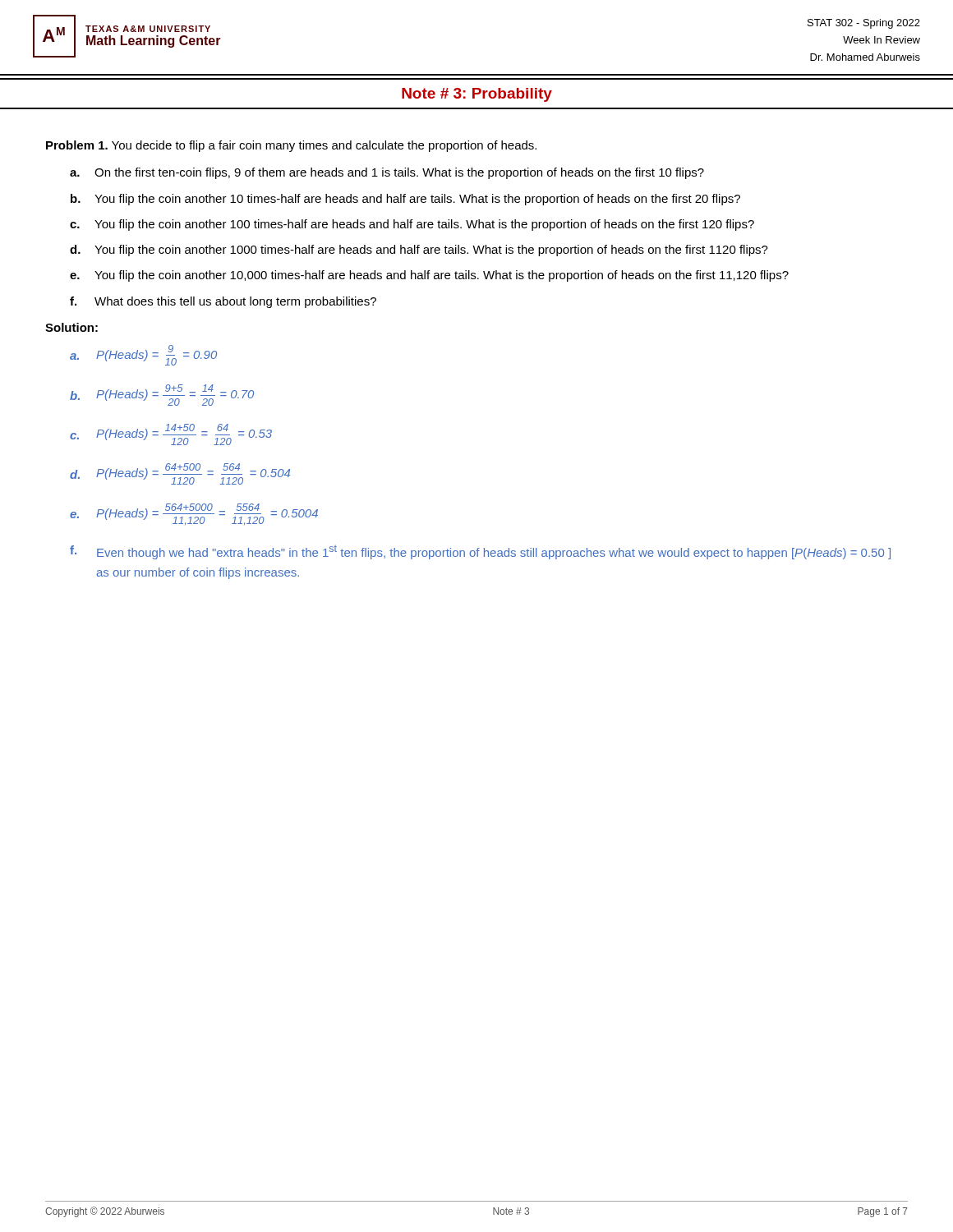Click the passage that begins "f. What does this tell"
953x1232 pixels.
(223, 301)
